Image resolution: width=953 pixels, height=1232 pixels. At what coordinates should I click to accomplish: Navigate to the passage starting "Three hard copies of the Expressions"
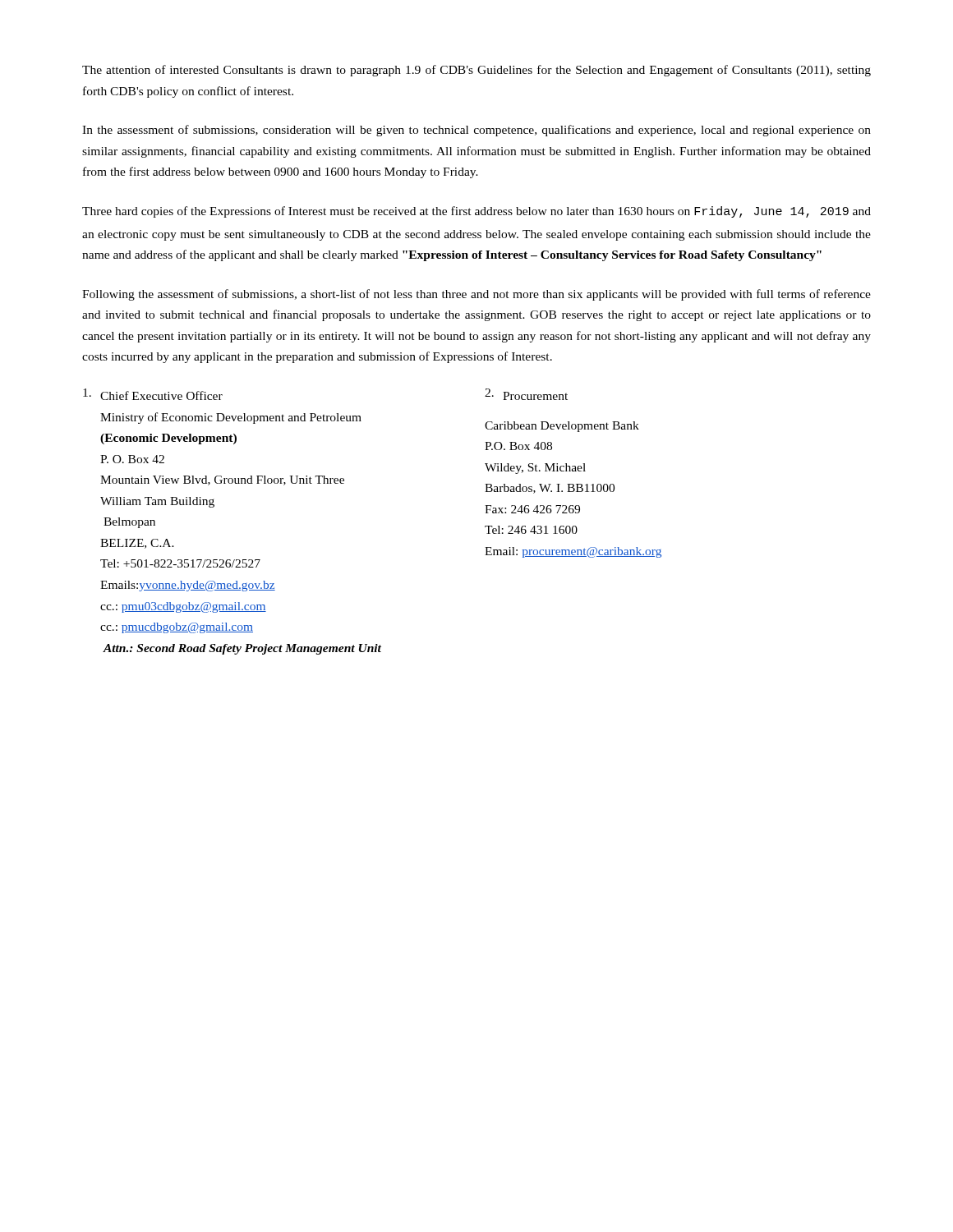point(476,232)
